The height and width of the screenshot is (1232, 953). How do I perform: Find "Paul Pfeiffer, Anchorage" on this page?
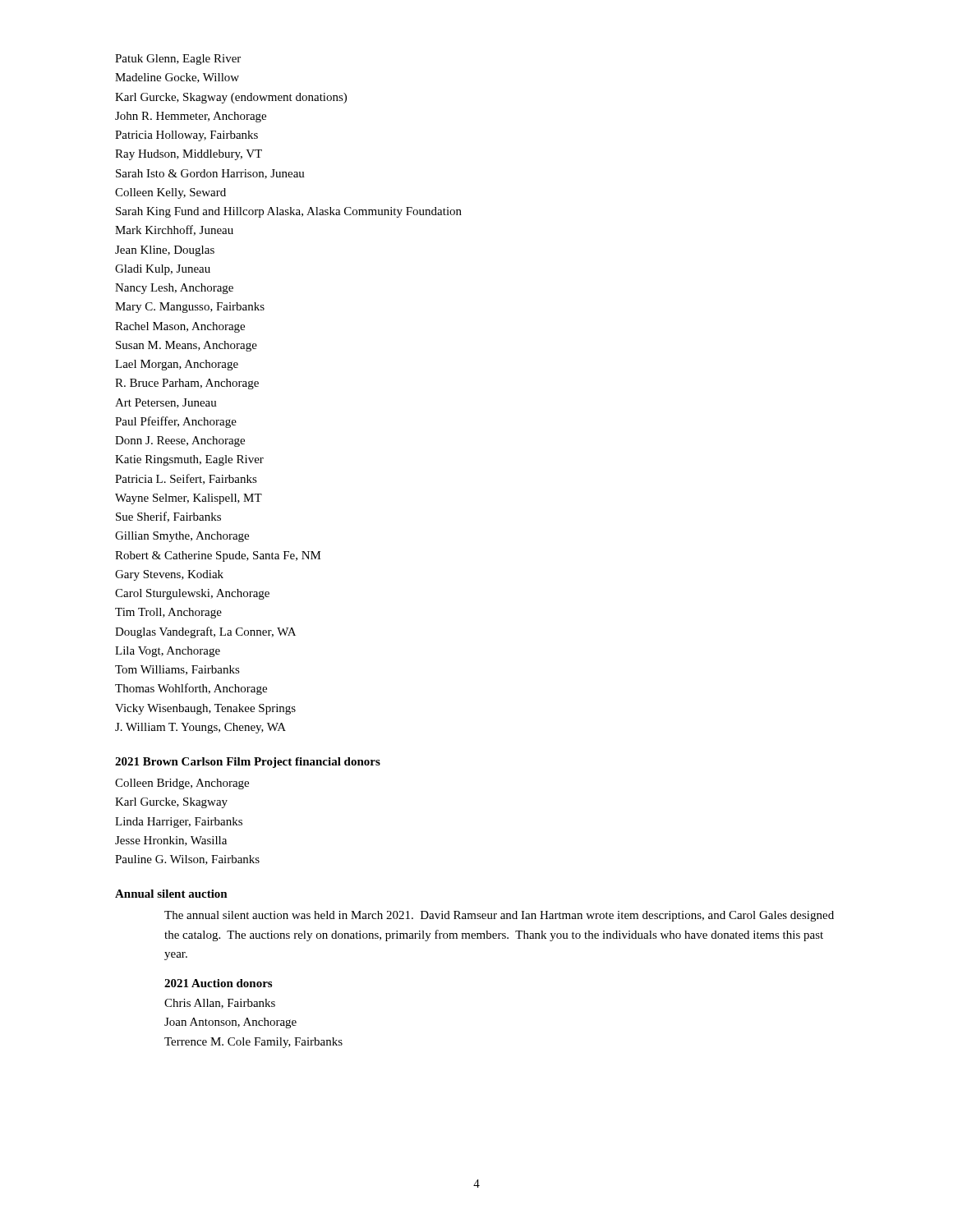(x=176, y=421)
